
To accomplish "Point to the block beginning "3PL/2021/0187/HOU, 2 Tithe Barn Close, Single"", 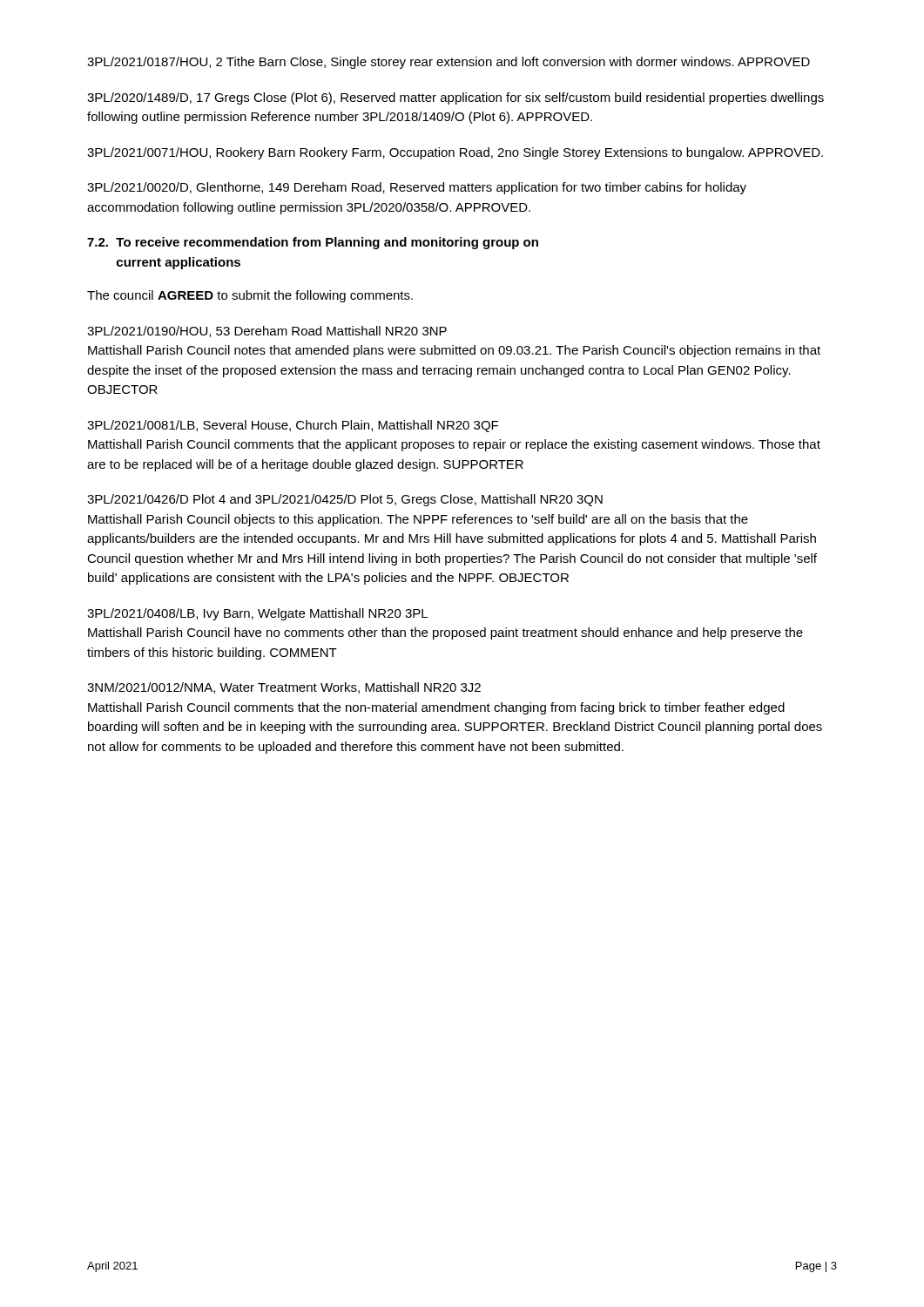I will 449,61.
